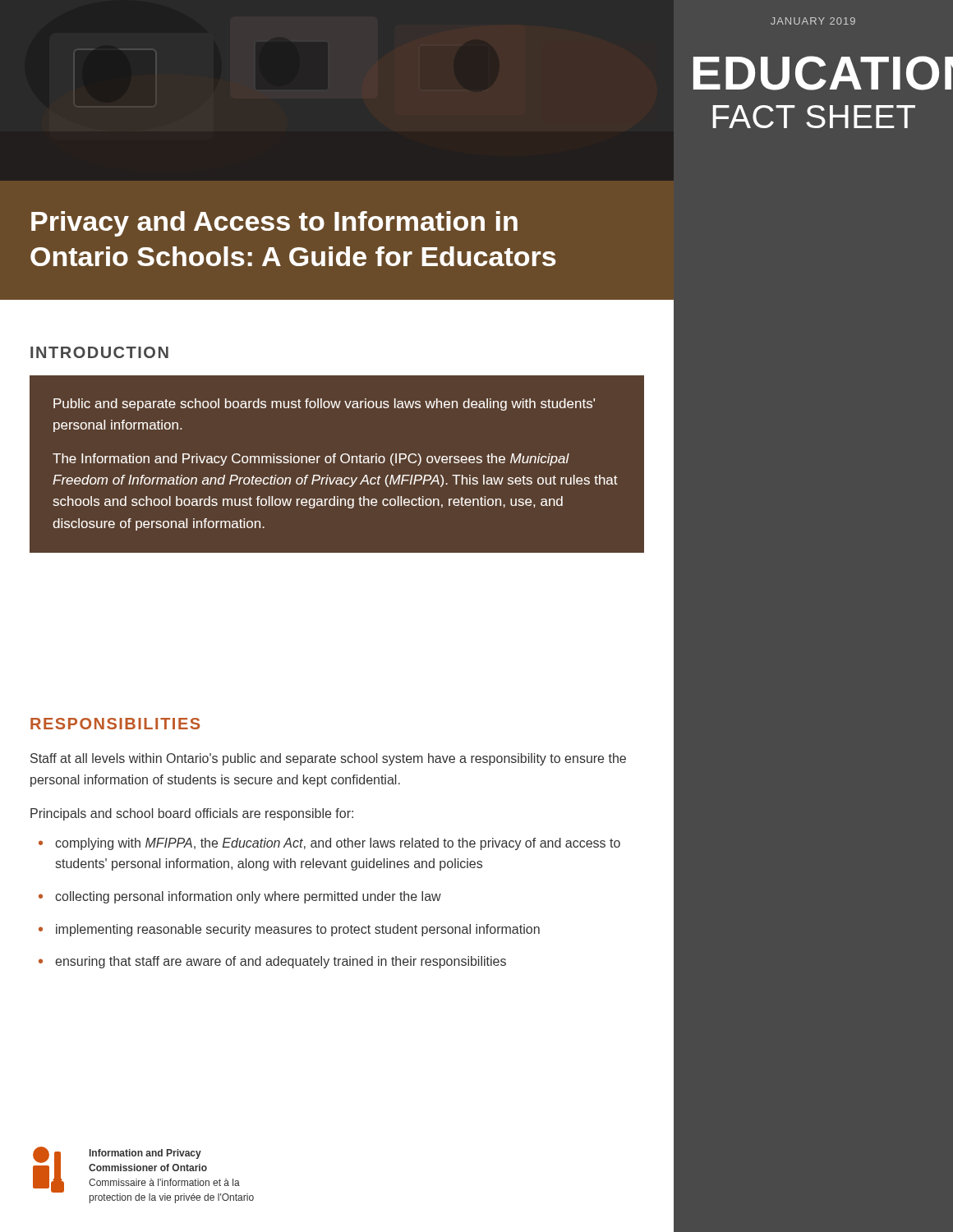Select the photo
953x1232 pixels.
tap(337, 90)
